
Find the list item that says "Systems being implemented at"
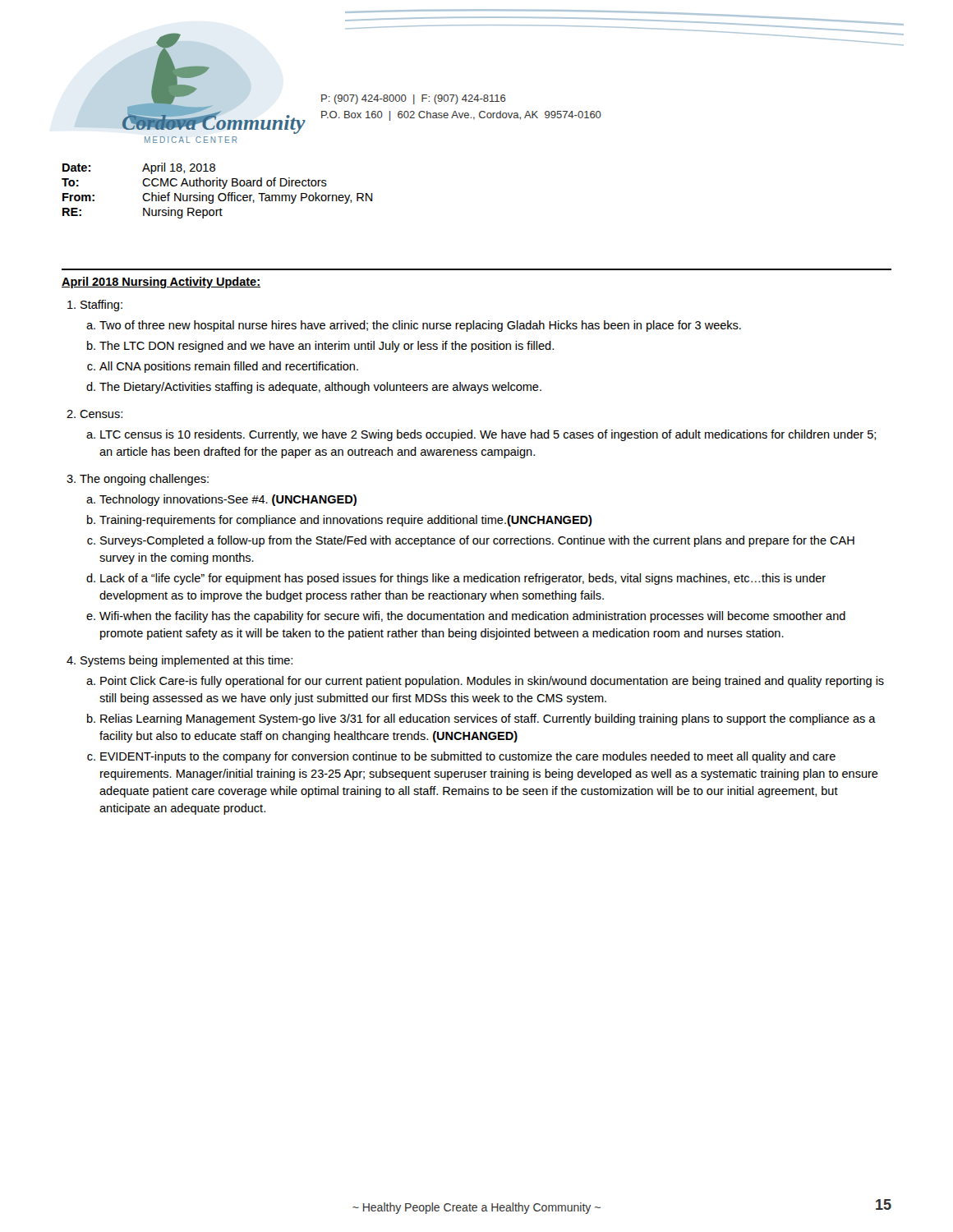tap(486, 736)
